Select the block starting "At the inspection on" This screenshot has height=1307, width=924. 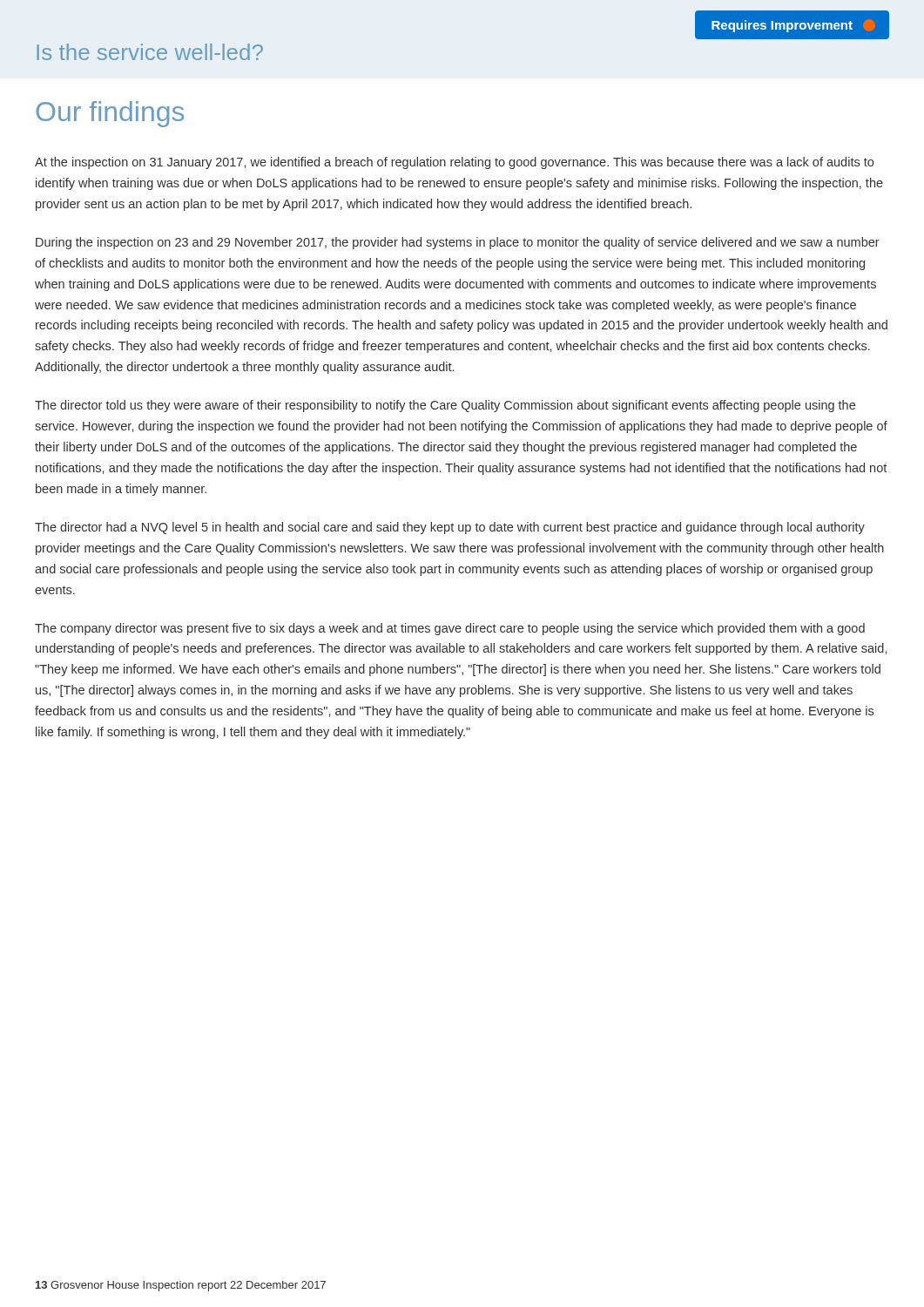coord(462,184)
